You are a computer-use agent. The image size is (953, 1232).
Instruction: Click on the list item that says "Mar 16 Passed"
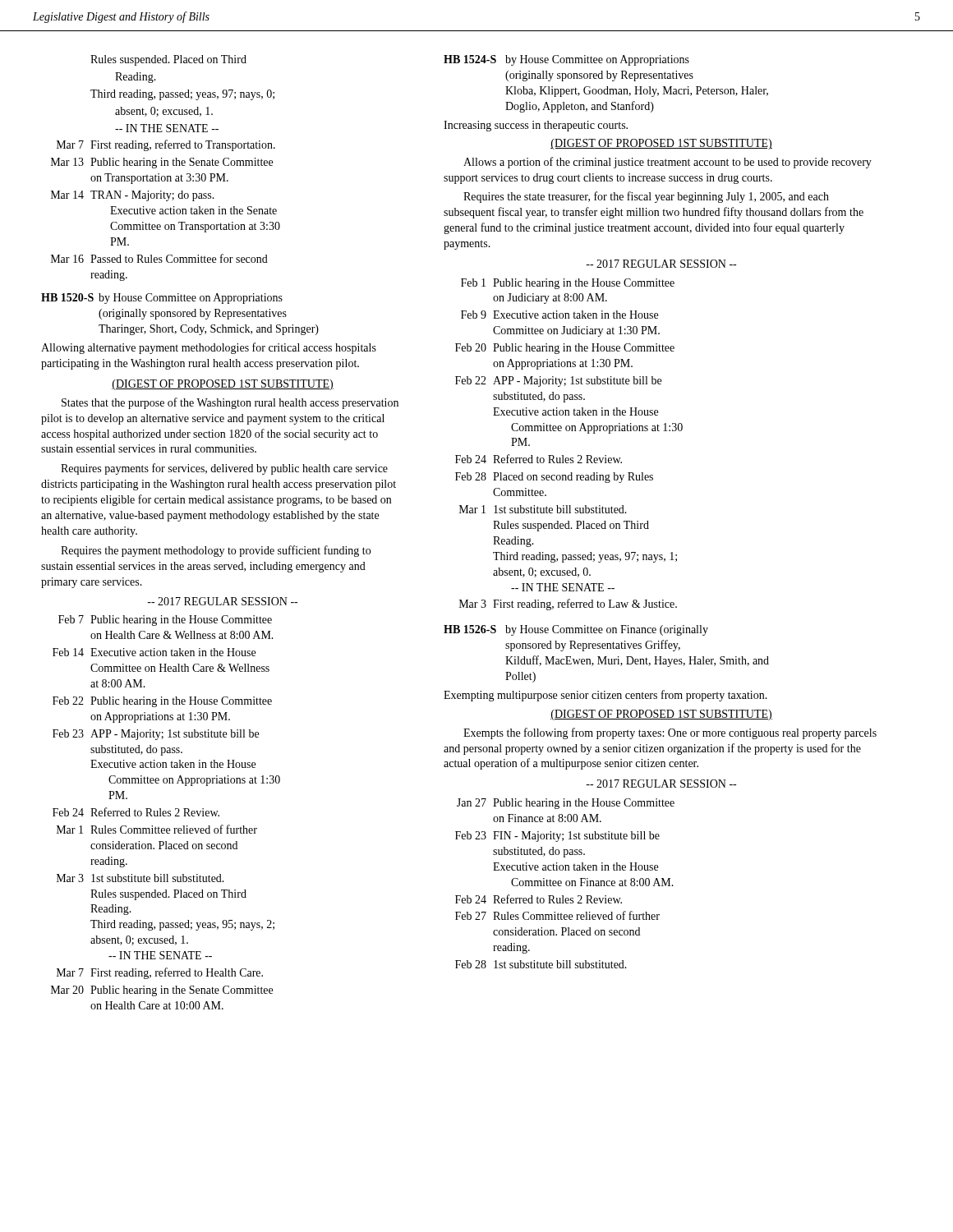point(154,267)
